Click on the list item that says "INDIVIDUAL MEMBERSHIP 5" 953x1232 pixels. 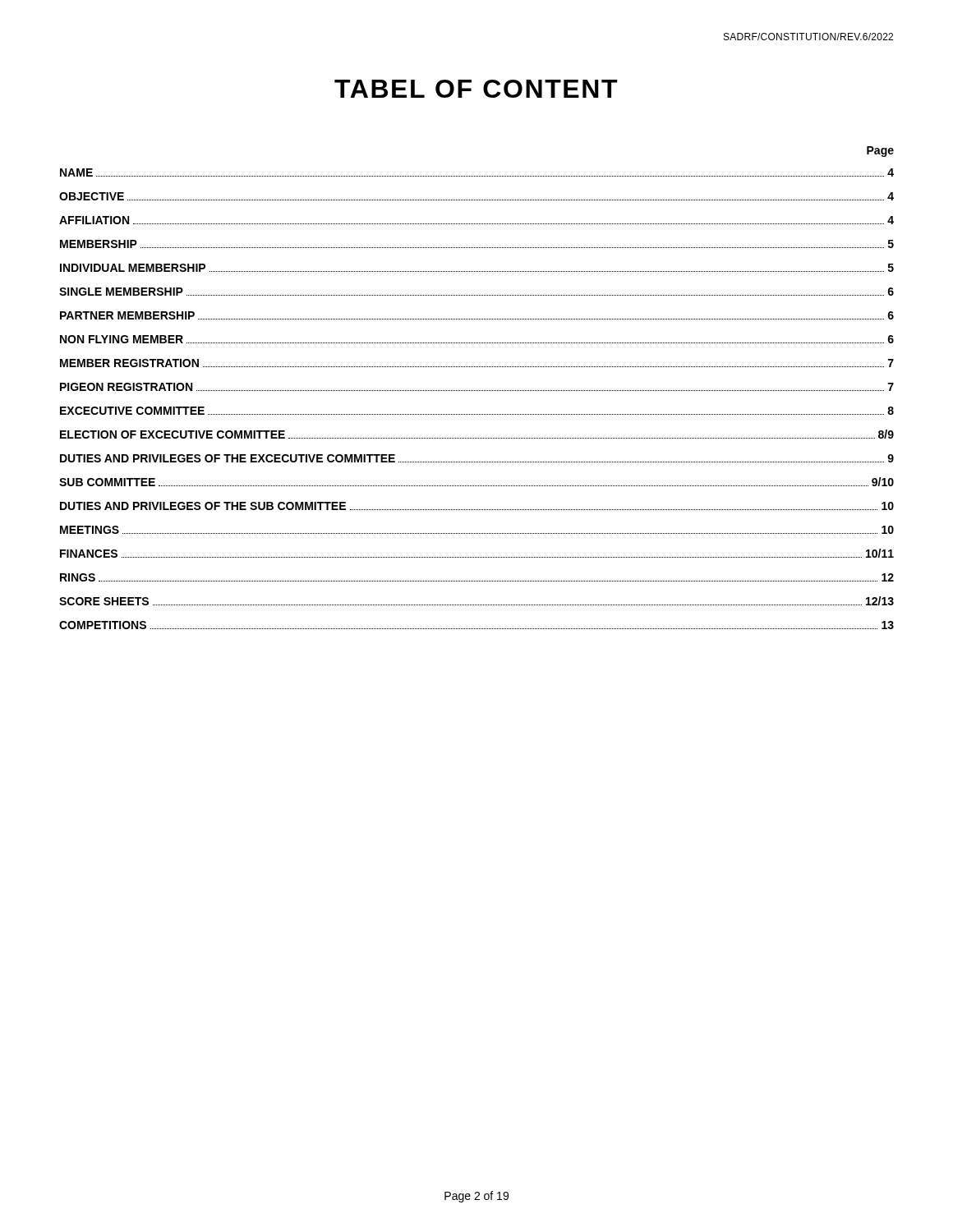476,268
